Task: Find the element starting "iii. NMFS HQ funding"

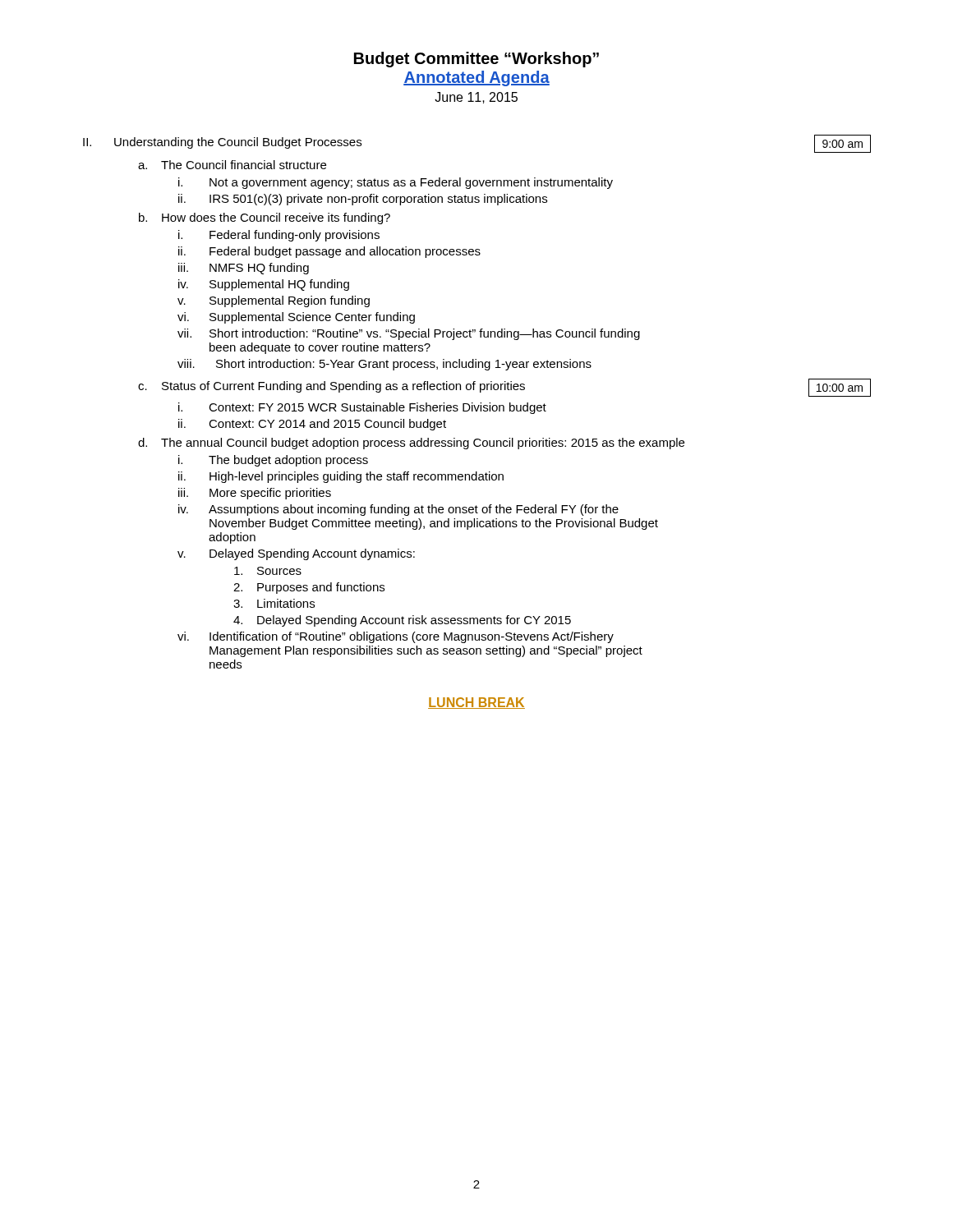Action: point(243,267)
